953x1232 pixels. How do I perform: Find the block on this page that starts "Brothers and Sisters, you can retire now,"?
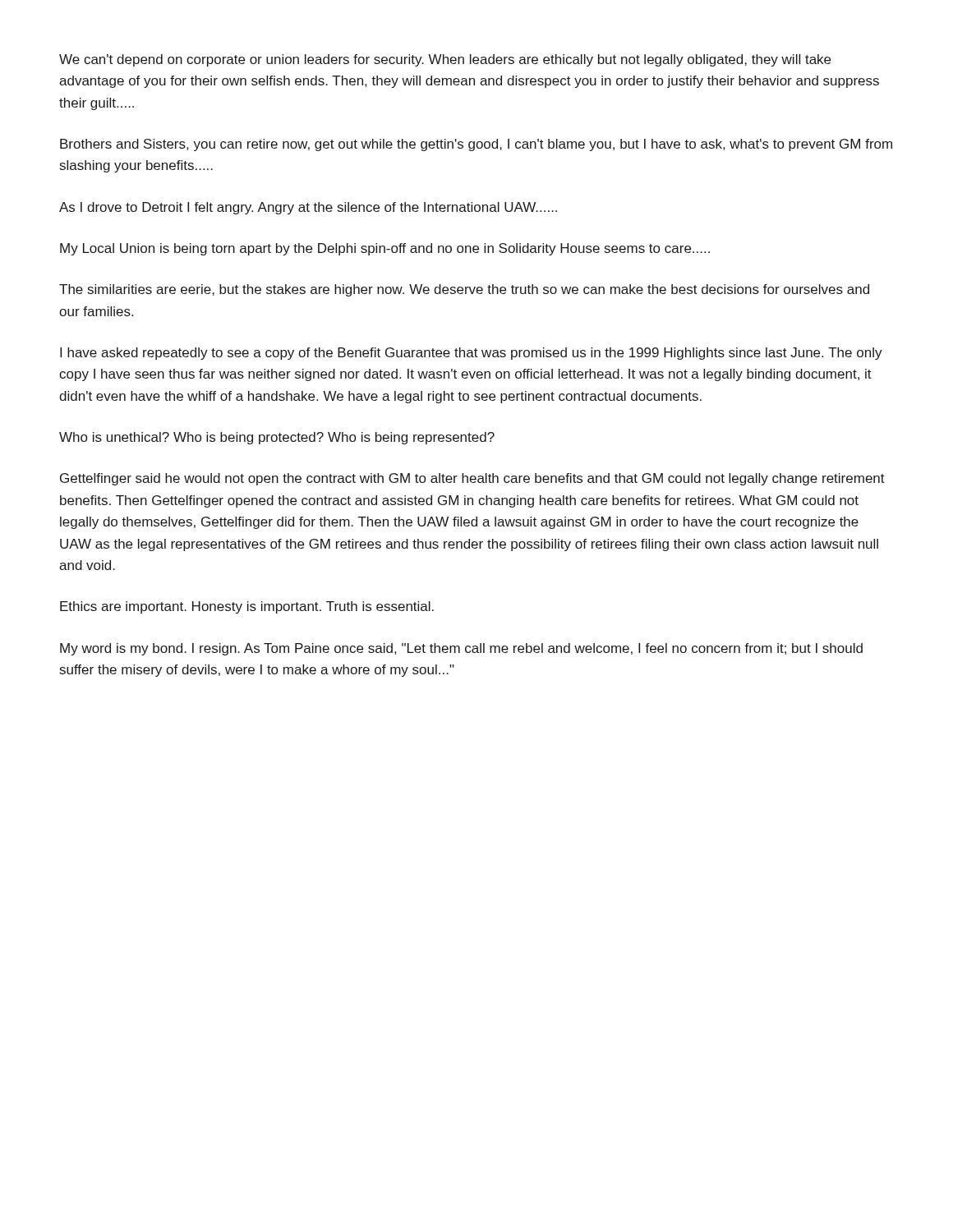coord(476,155)
